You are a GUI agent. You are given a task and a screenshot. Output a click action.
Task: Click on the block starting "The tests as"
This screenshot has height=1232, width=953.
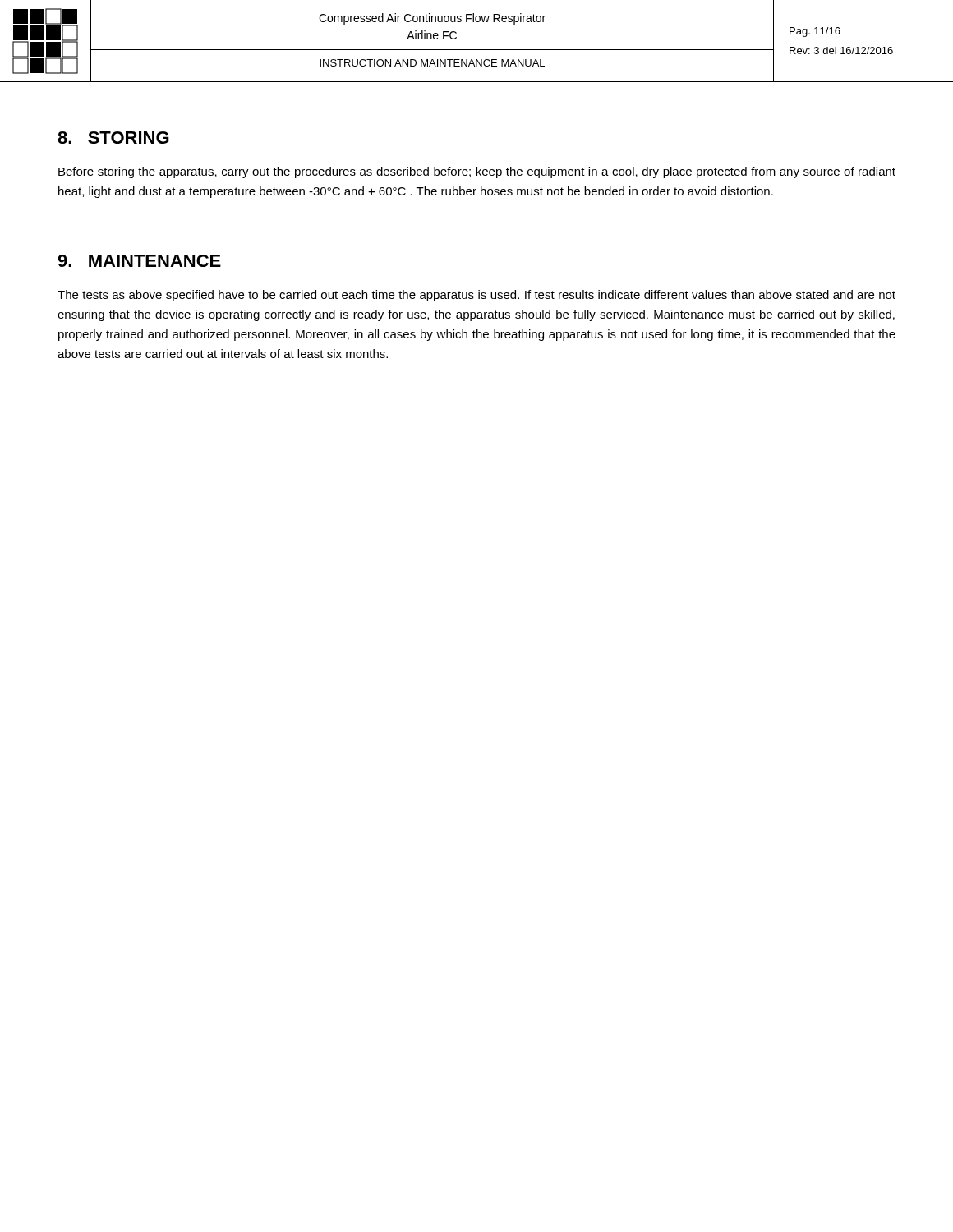476,324
